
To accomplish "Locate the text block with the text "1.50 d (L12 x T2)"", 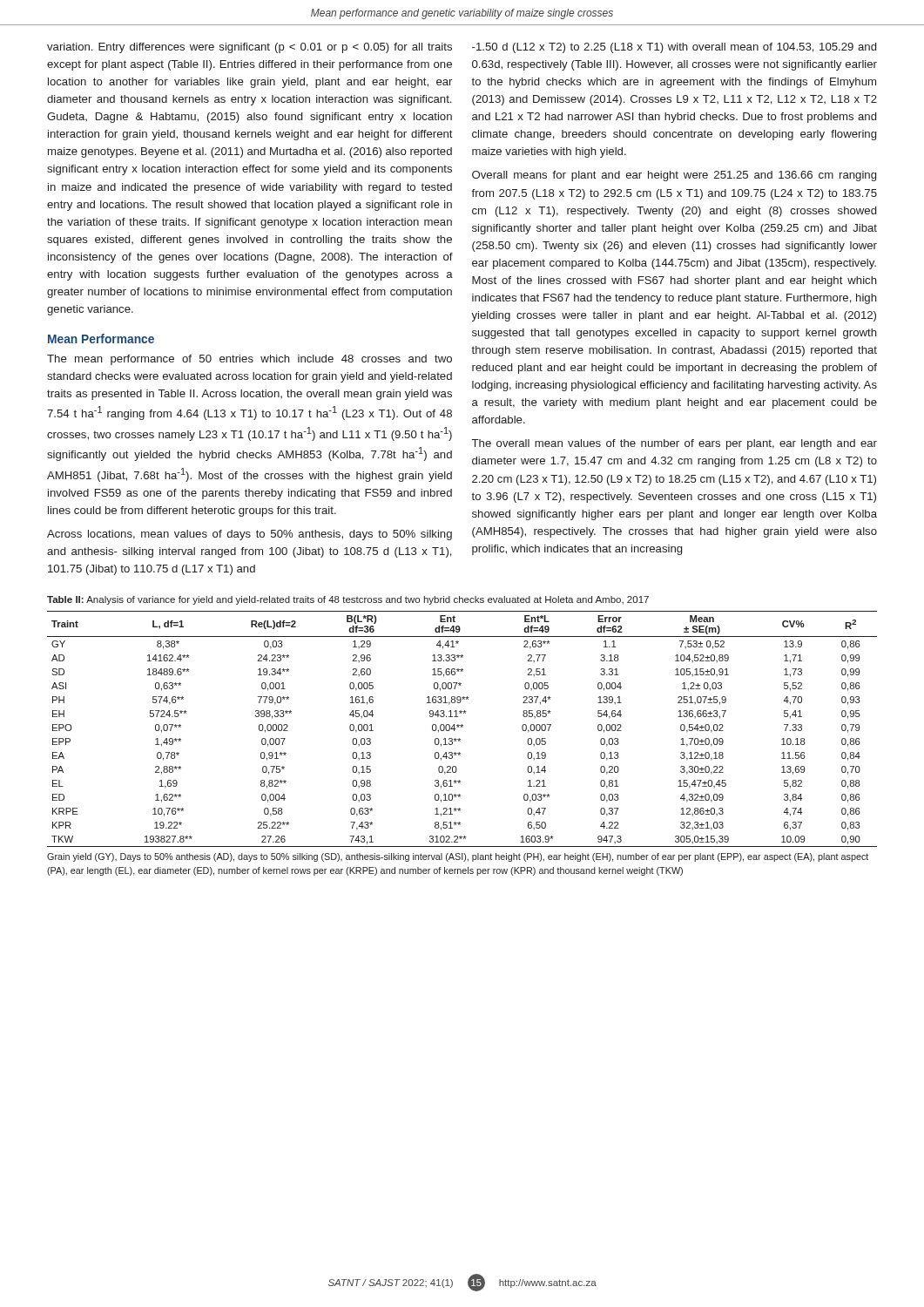I will click(674, 298).
